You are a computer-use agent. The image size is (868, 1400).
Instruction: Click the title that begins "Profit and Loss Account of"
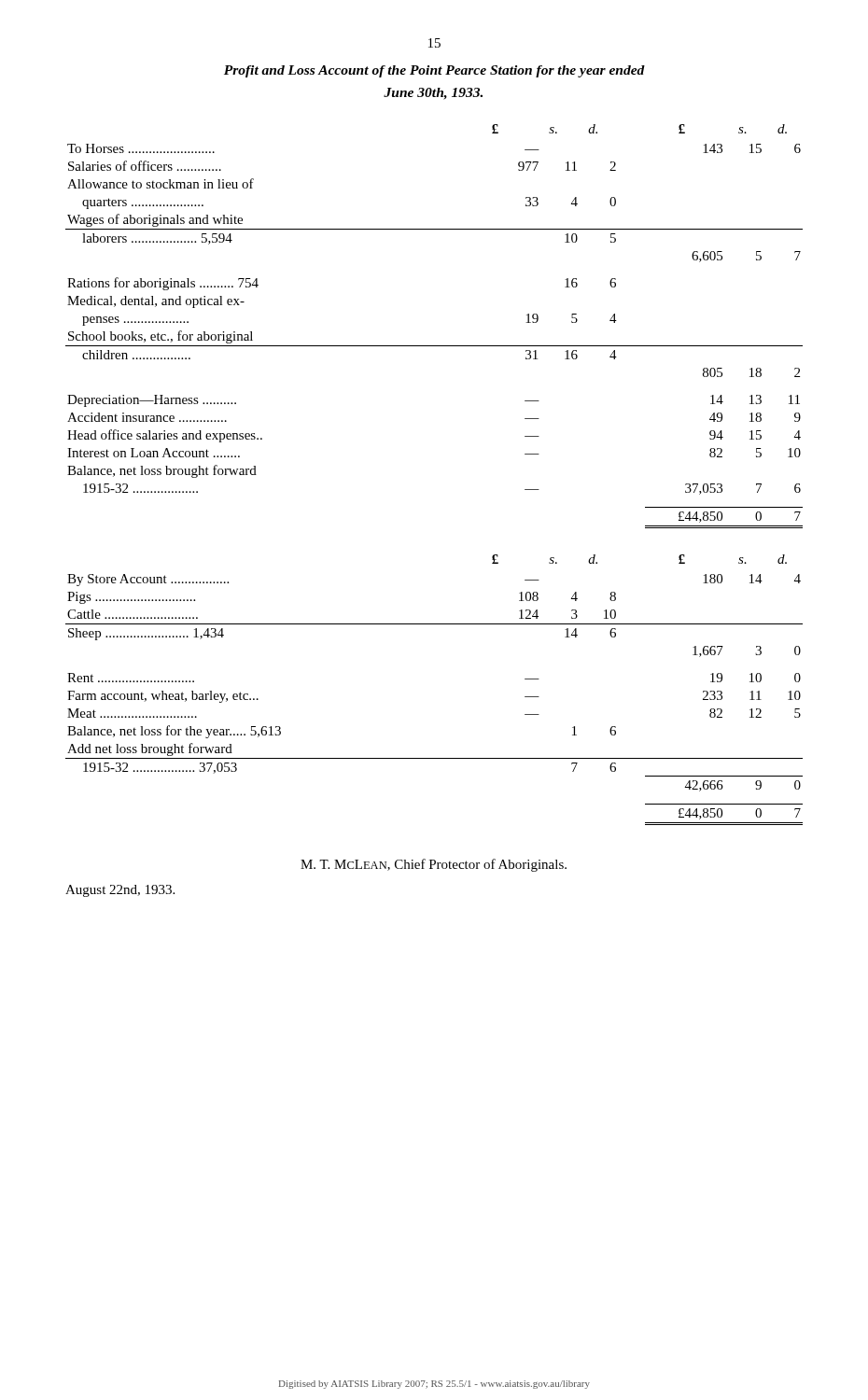(x=434, y=81)
